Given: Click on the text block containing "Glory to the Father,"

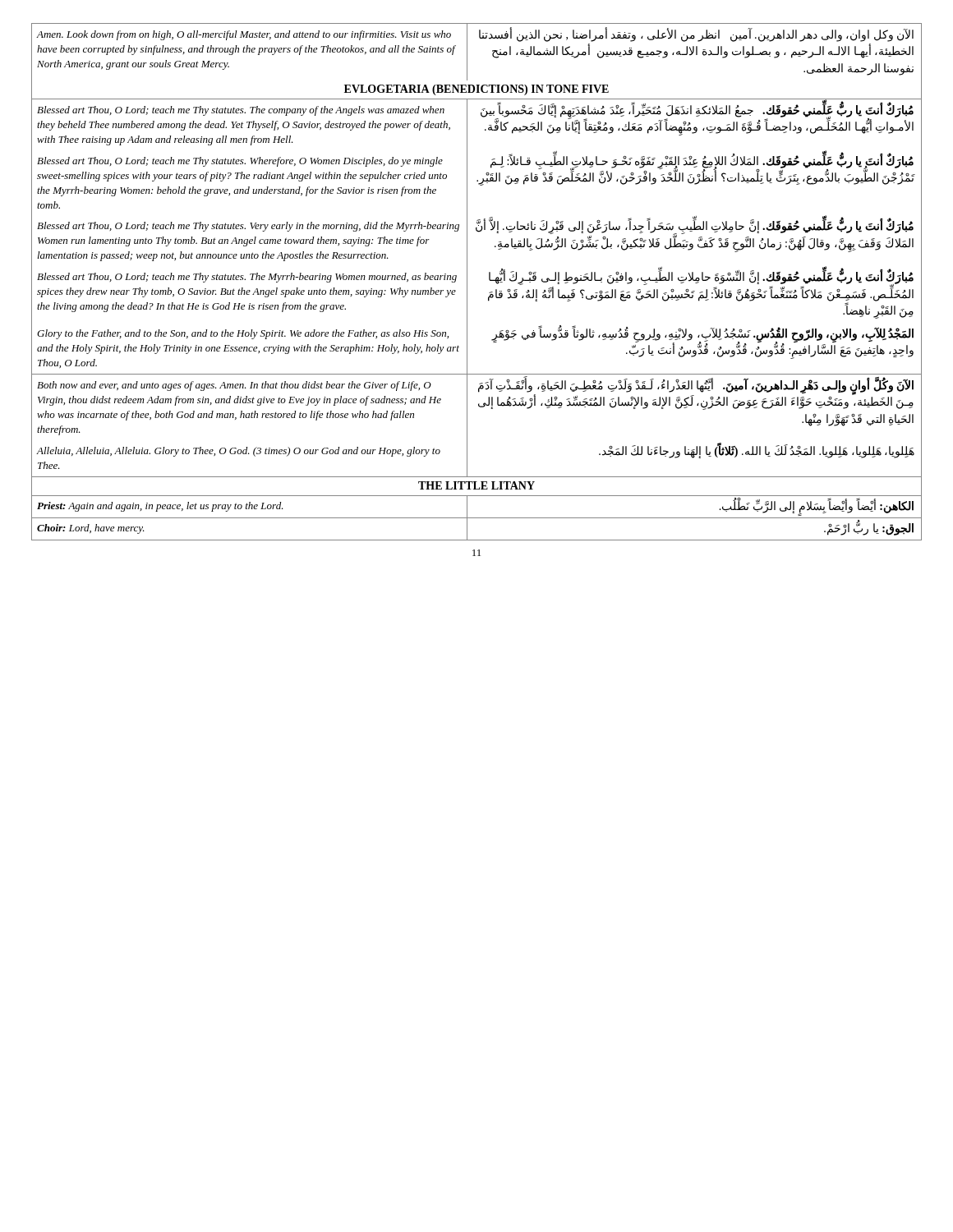Looking at the screenshot, I should coord(476,348).
